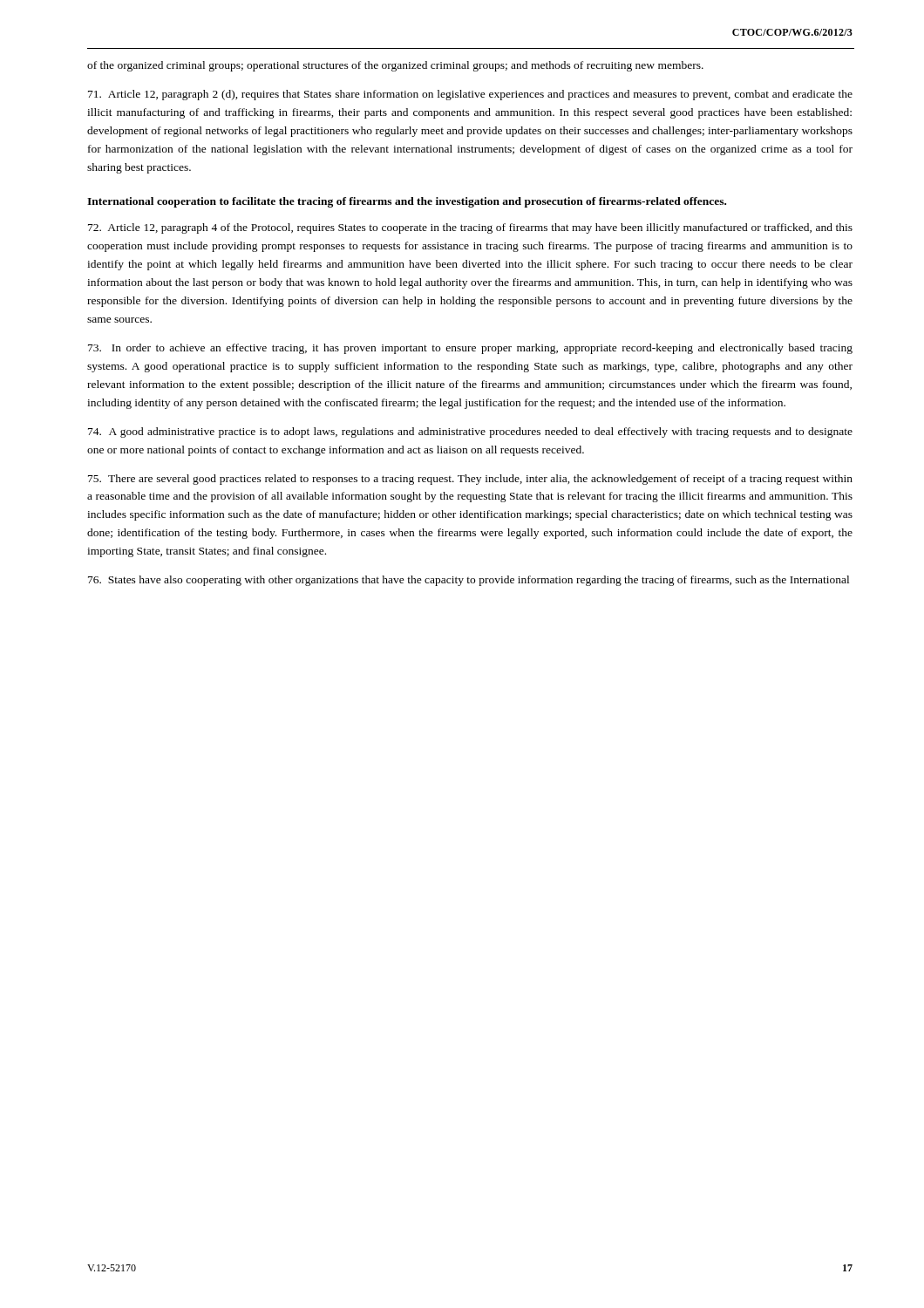Select the text block starting "International cooperation to facilitate"
924x1308 pixels.
point(407,201)
